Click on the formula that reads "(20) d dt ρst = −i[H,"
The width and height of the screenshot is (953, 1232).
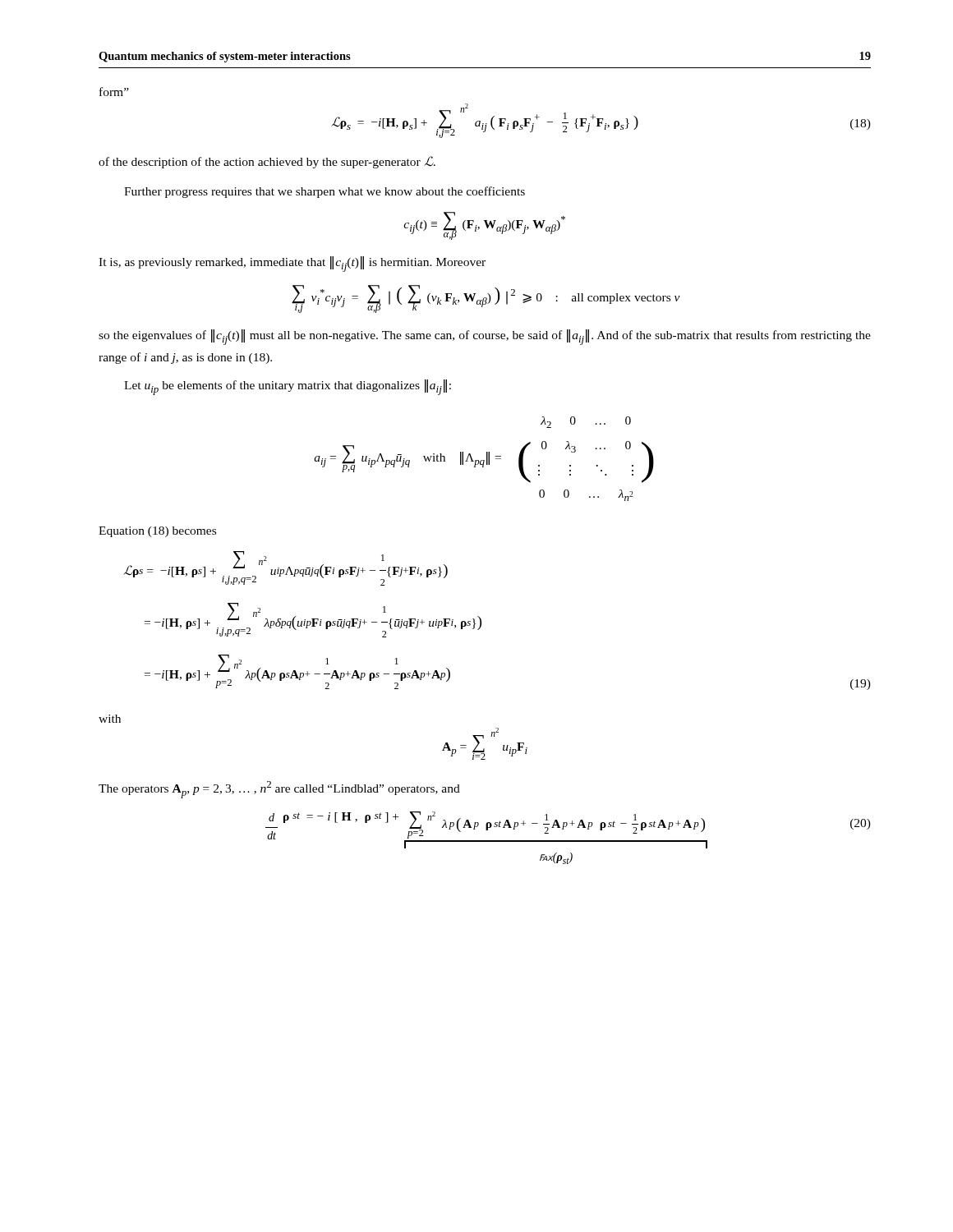[x=567, y=838]
